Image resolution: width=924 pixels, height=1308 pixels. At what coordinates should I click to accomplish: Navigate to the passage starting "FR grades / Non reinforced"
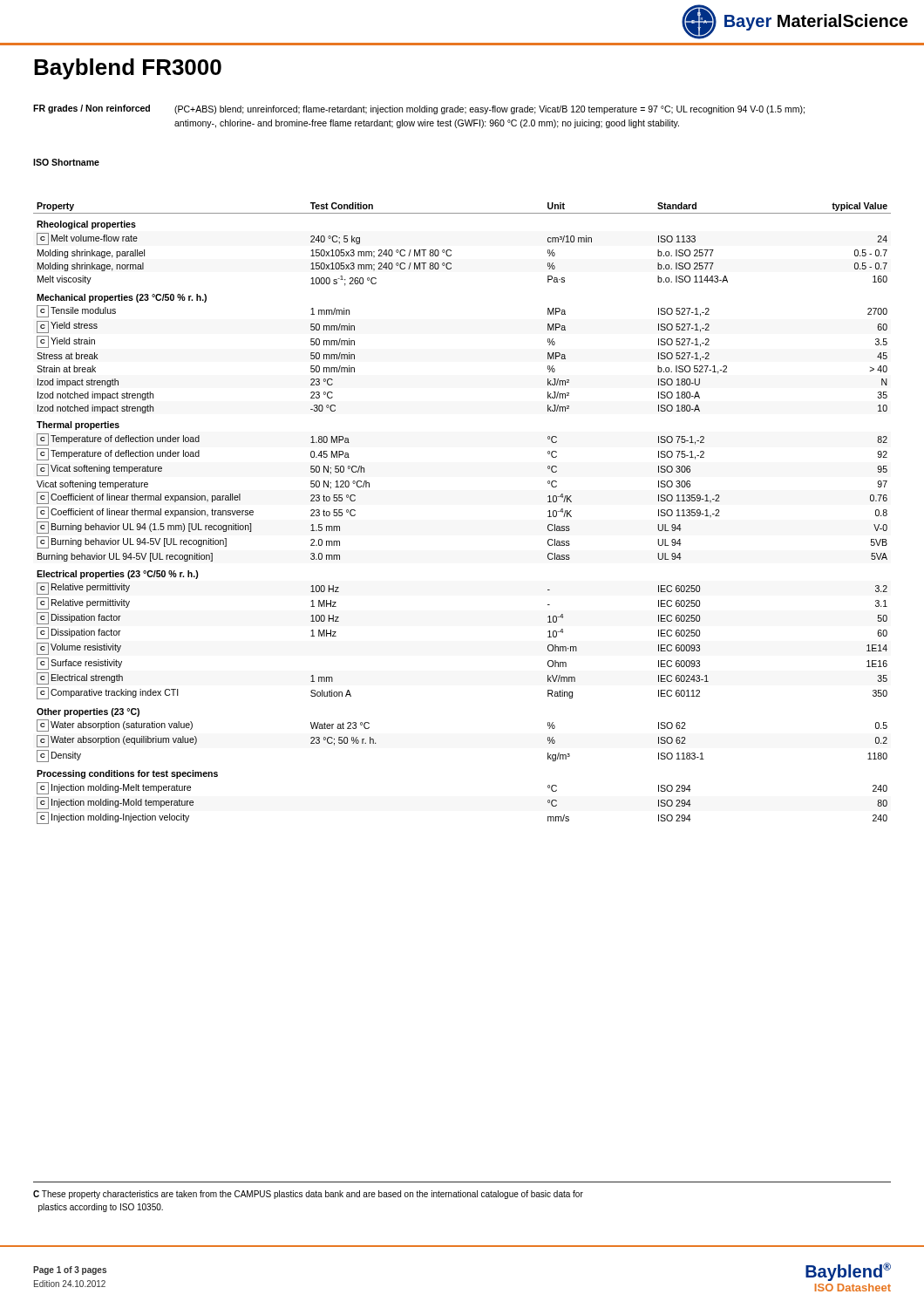92,108
